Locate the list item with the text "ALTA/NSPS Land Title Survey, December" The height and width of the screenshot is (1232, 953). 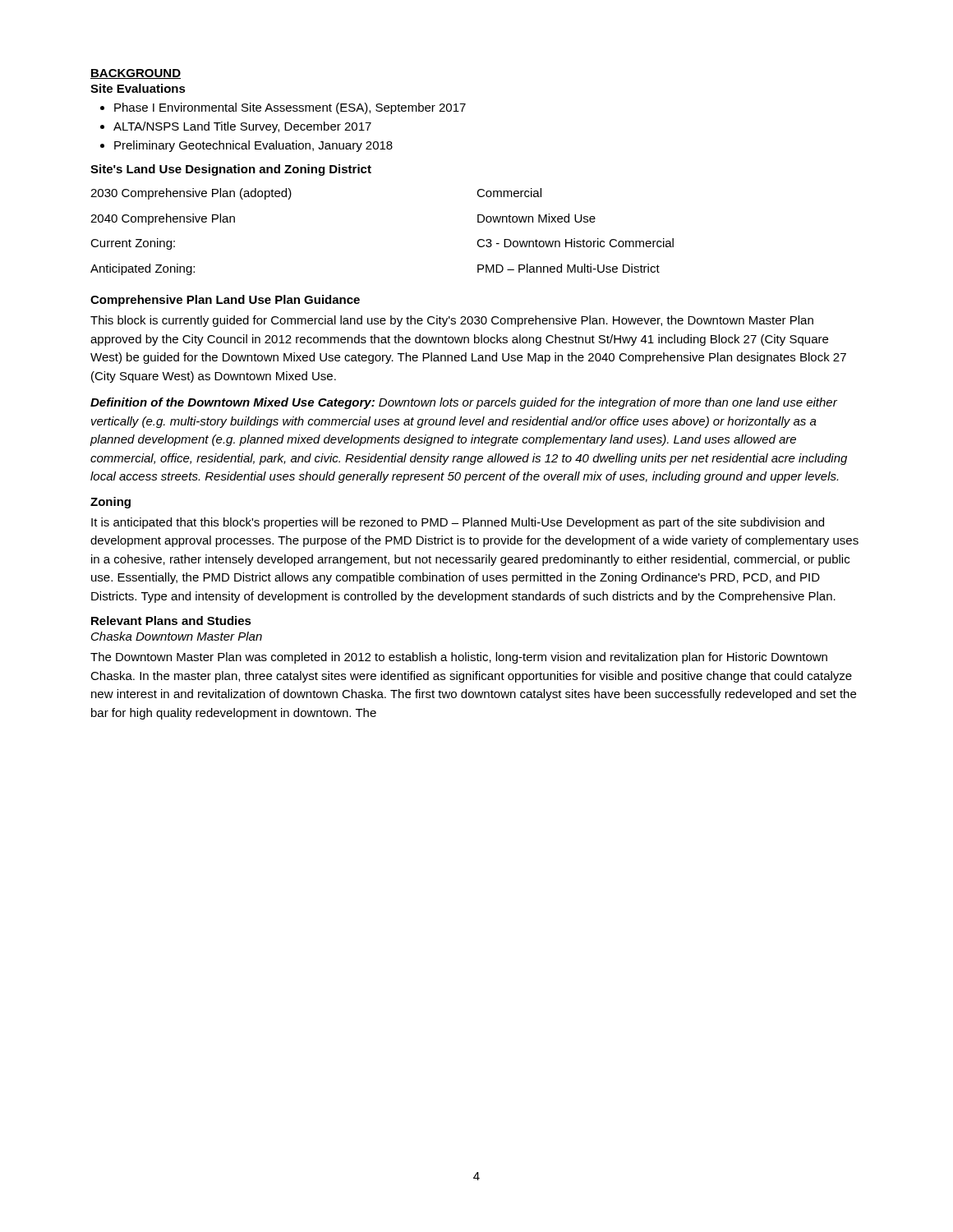coord(242,126)
